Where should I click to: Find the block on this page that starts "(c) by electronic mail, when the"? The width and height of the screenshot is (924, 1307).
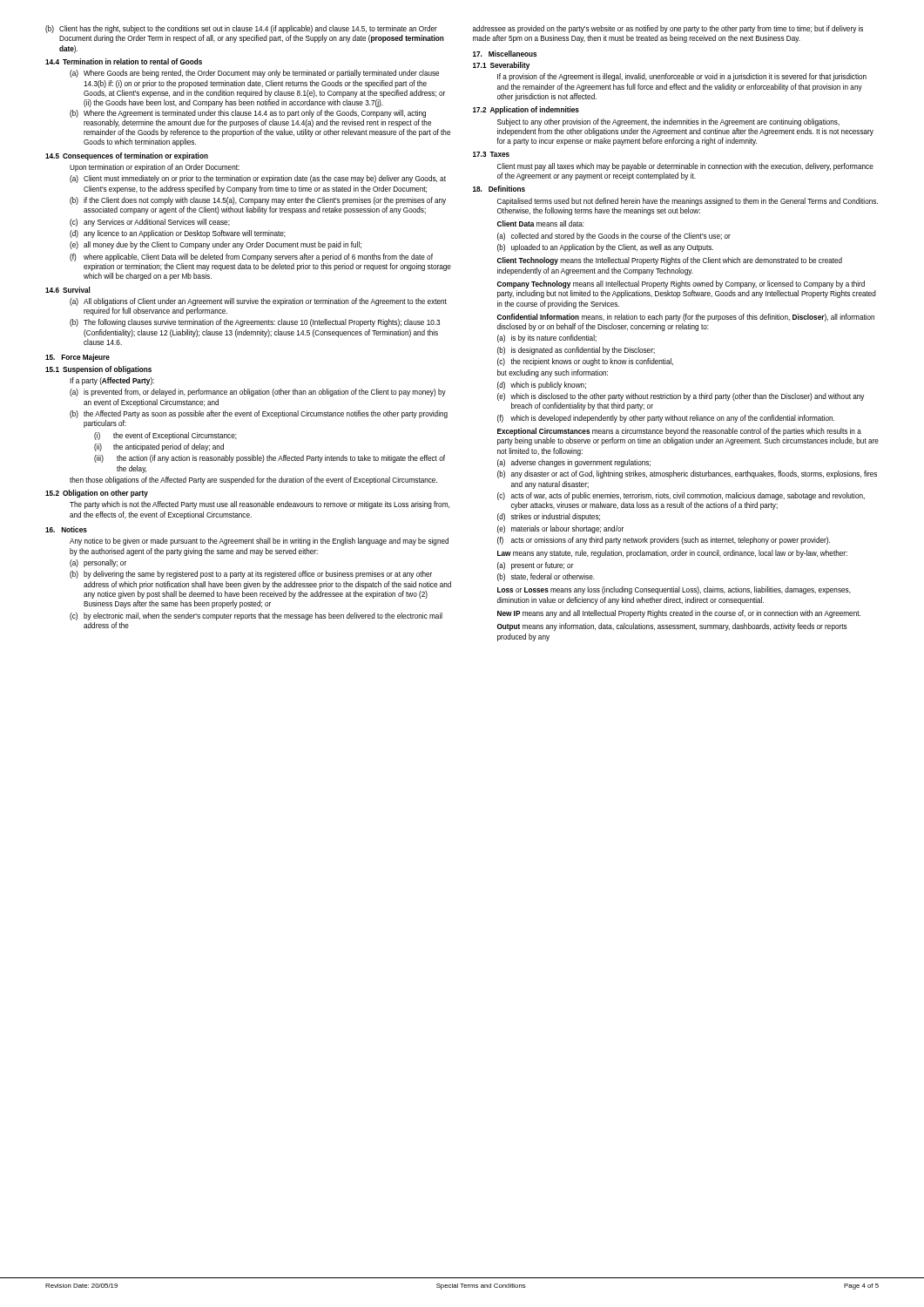pyautogui.click(x=261, y=621)
